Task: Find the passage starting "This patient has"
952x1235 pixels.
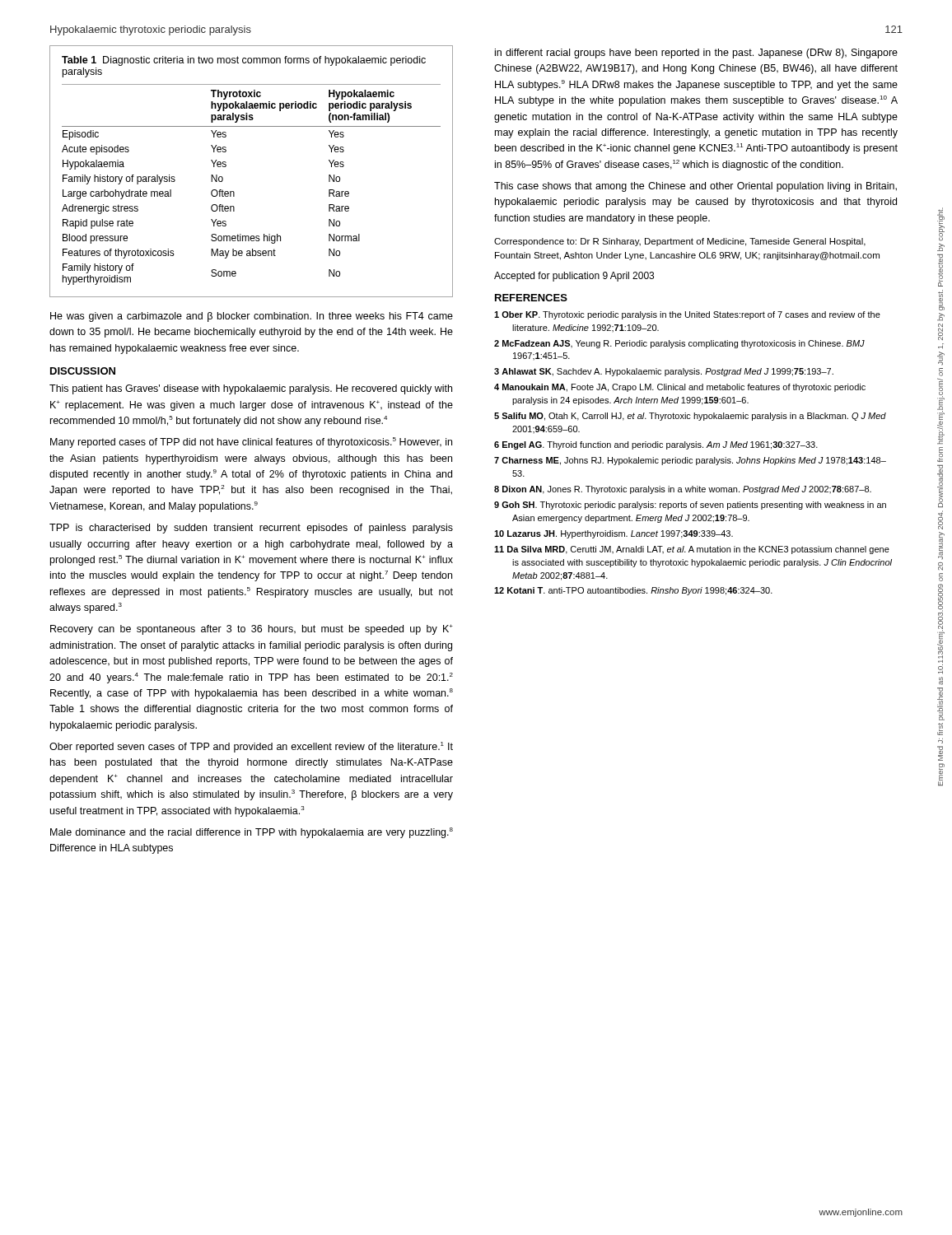Action: (251, 619)
